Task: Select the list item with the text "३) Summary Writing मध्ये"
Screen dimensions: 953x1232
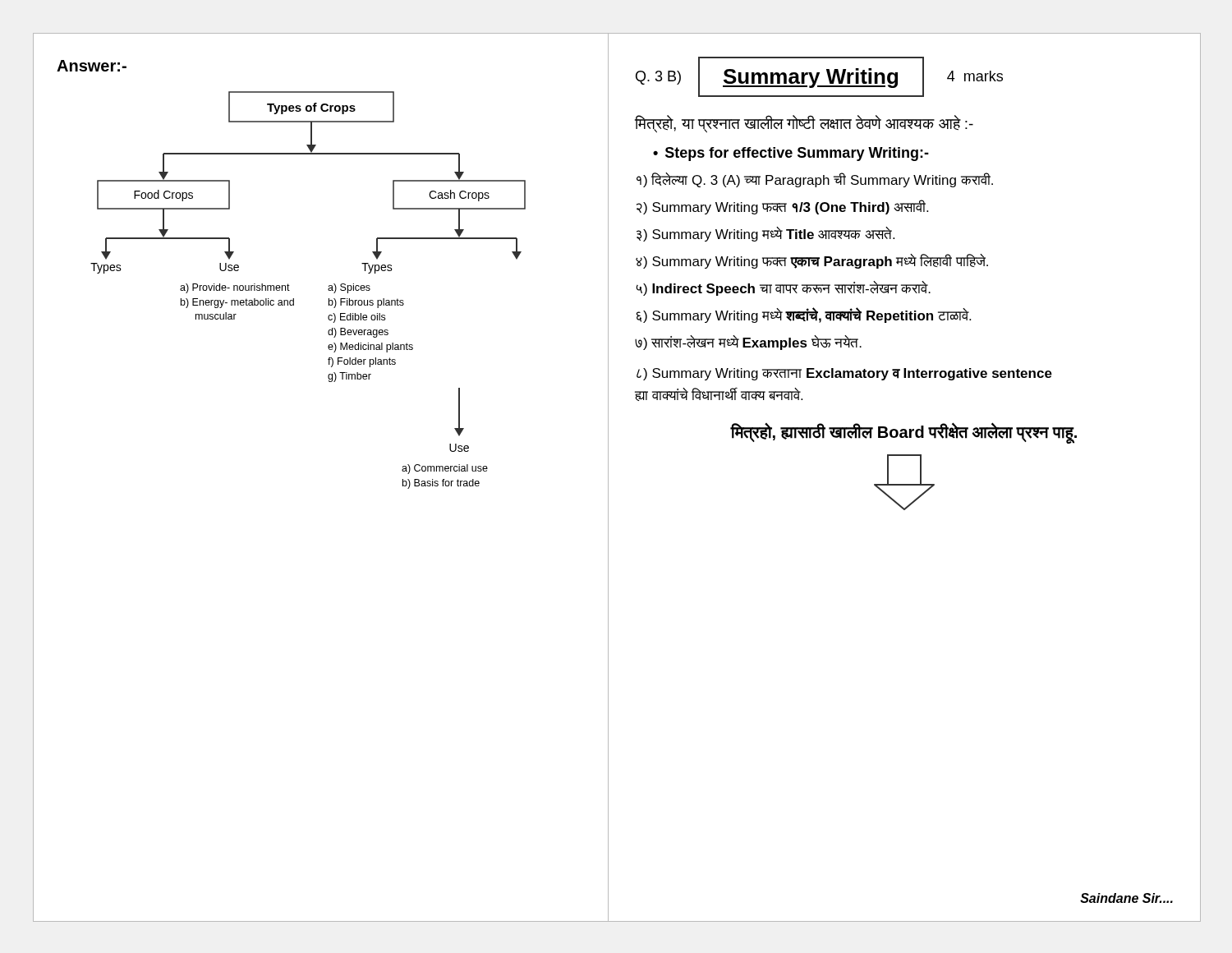Action: coord(765,235)
